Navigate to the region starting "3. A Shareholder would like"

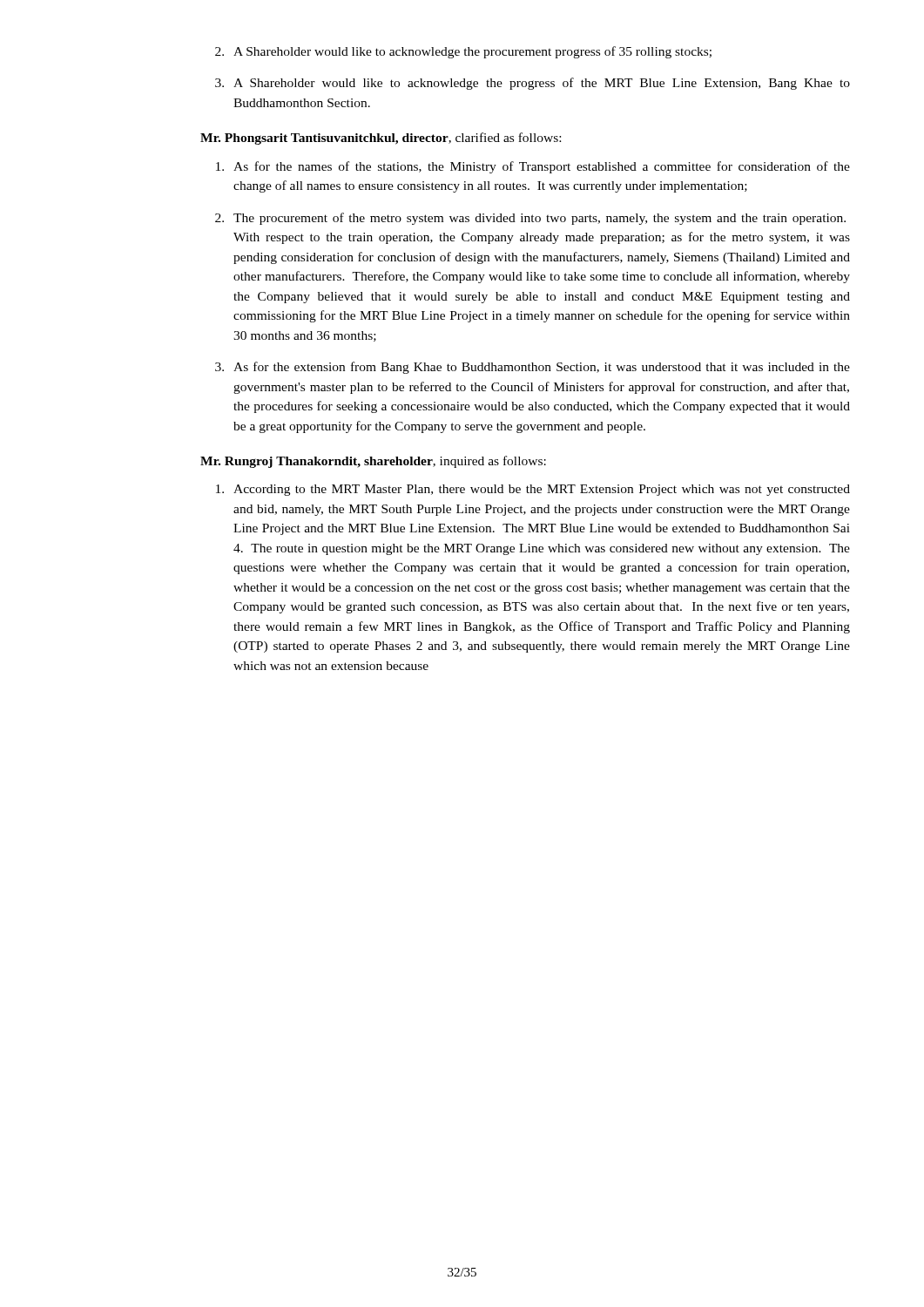(x=525, y=93)
